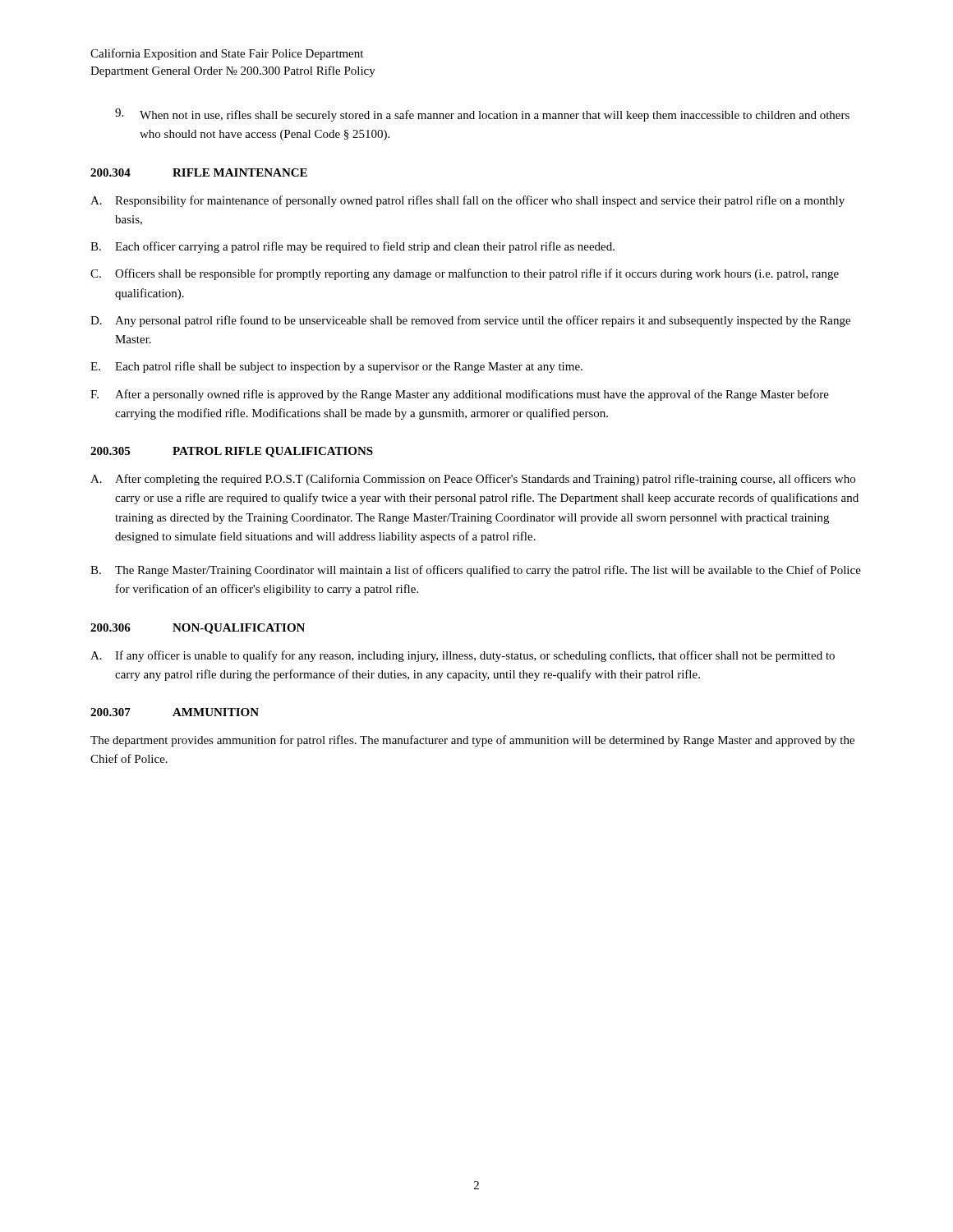
Task: Locate the section header with the text "200.307 AMMUNITION"
Action: (x=175, y=713)
